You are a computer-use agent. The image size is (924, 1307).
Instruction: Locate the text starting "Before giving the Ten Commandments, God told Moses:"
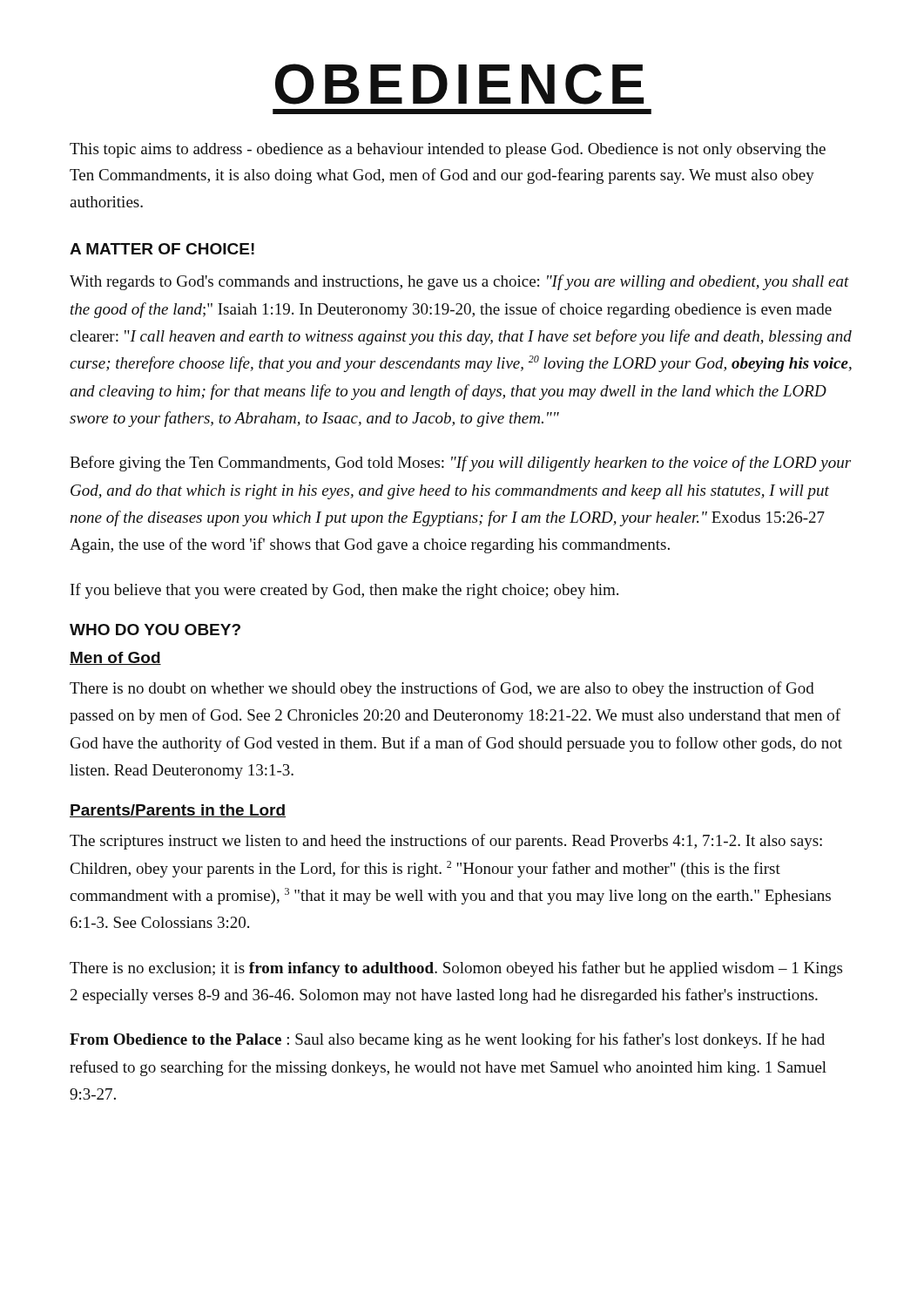pos(460,503)
